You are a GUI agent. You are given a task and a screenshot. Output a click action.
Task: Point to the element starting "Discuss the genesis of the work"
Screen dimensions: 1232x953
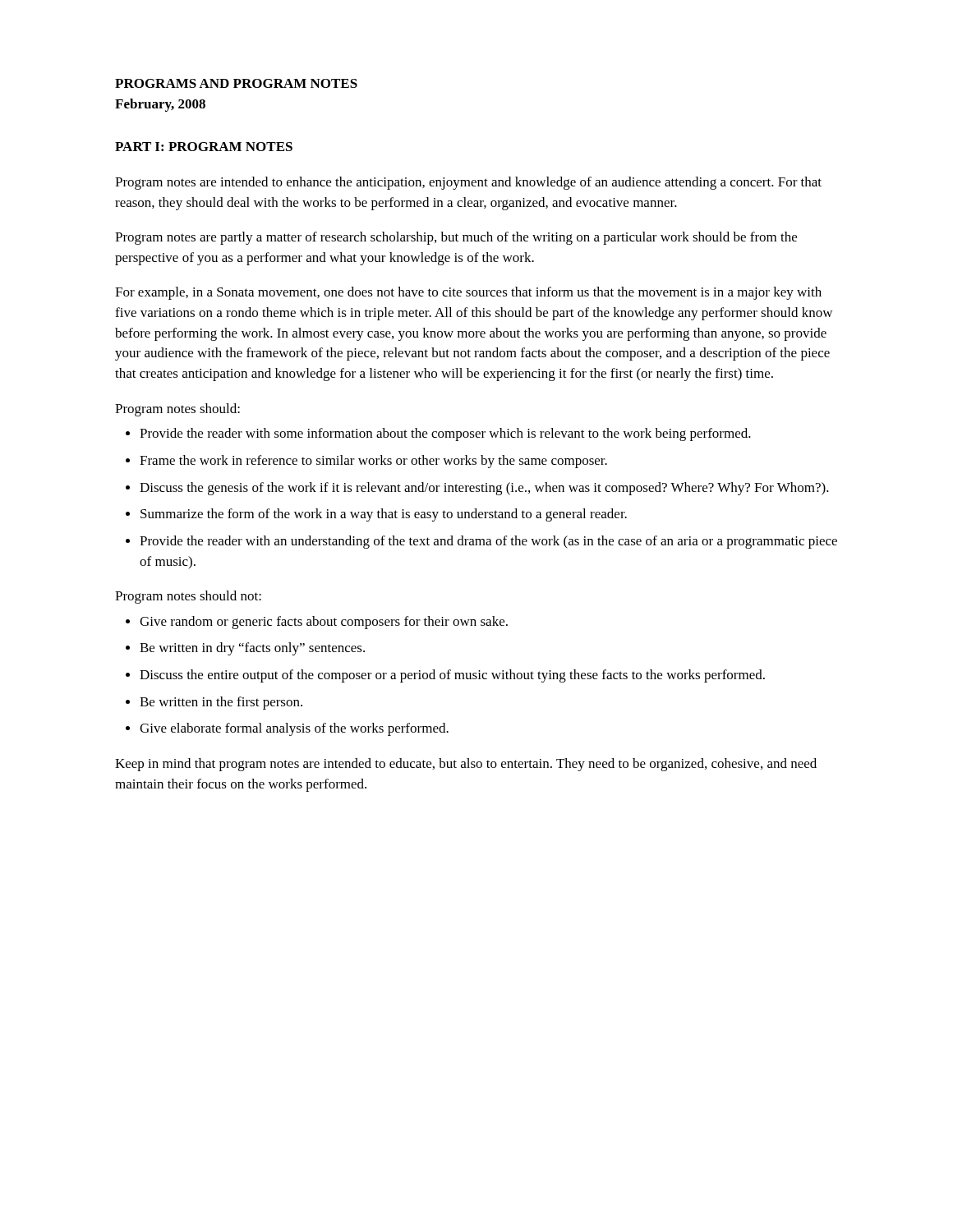485,487
